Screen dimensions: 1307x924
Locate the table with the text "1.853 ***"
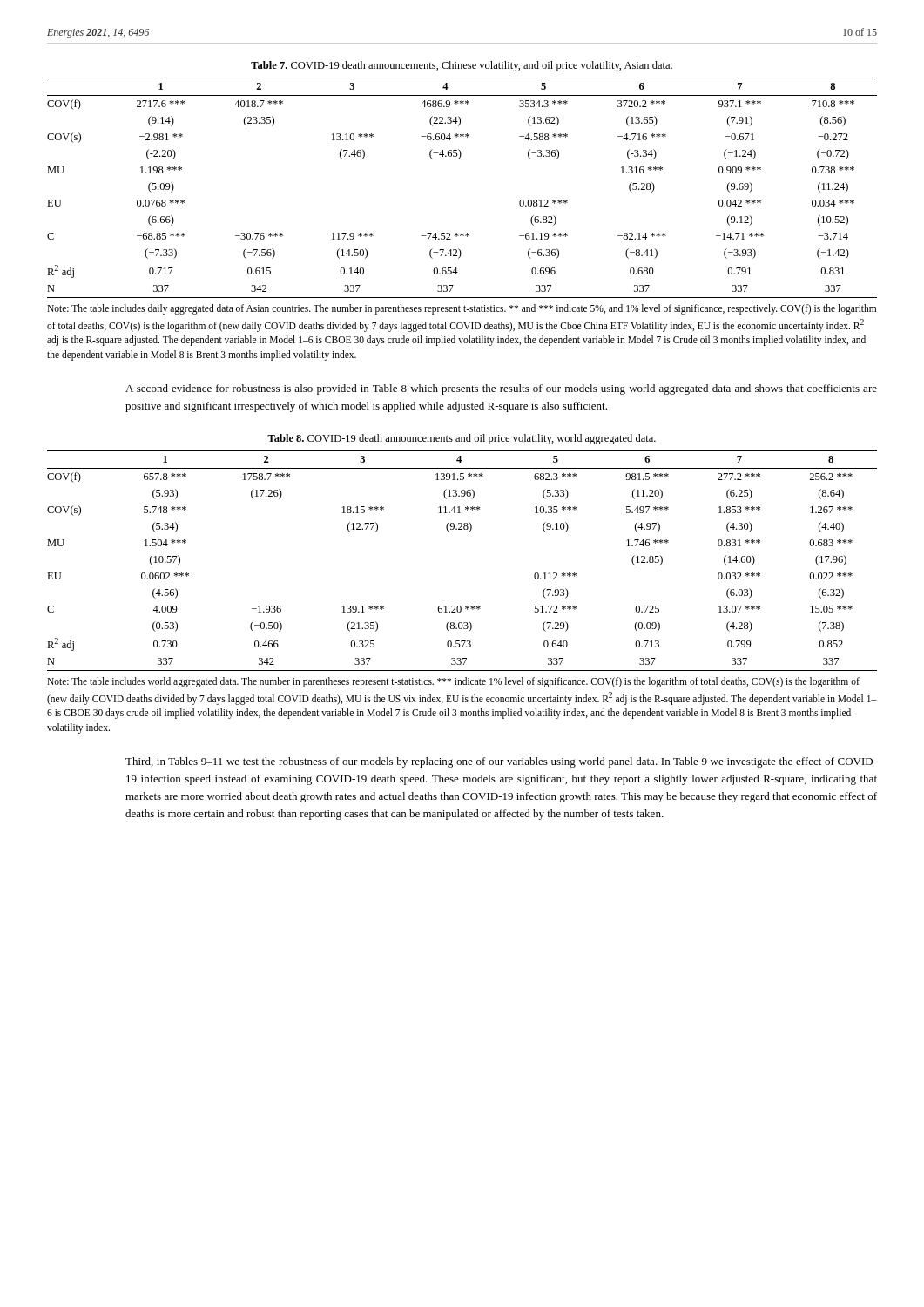pyautogui.click(x=462, y=561)
